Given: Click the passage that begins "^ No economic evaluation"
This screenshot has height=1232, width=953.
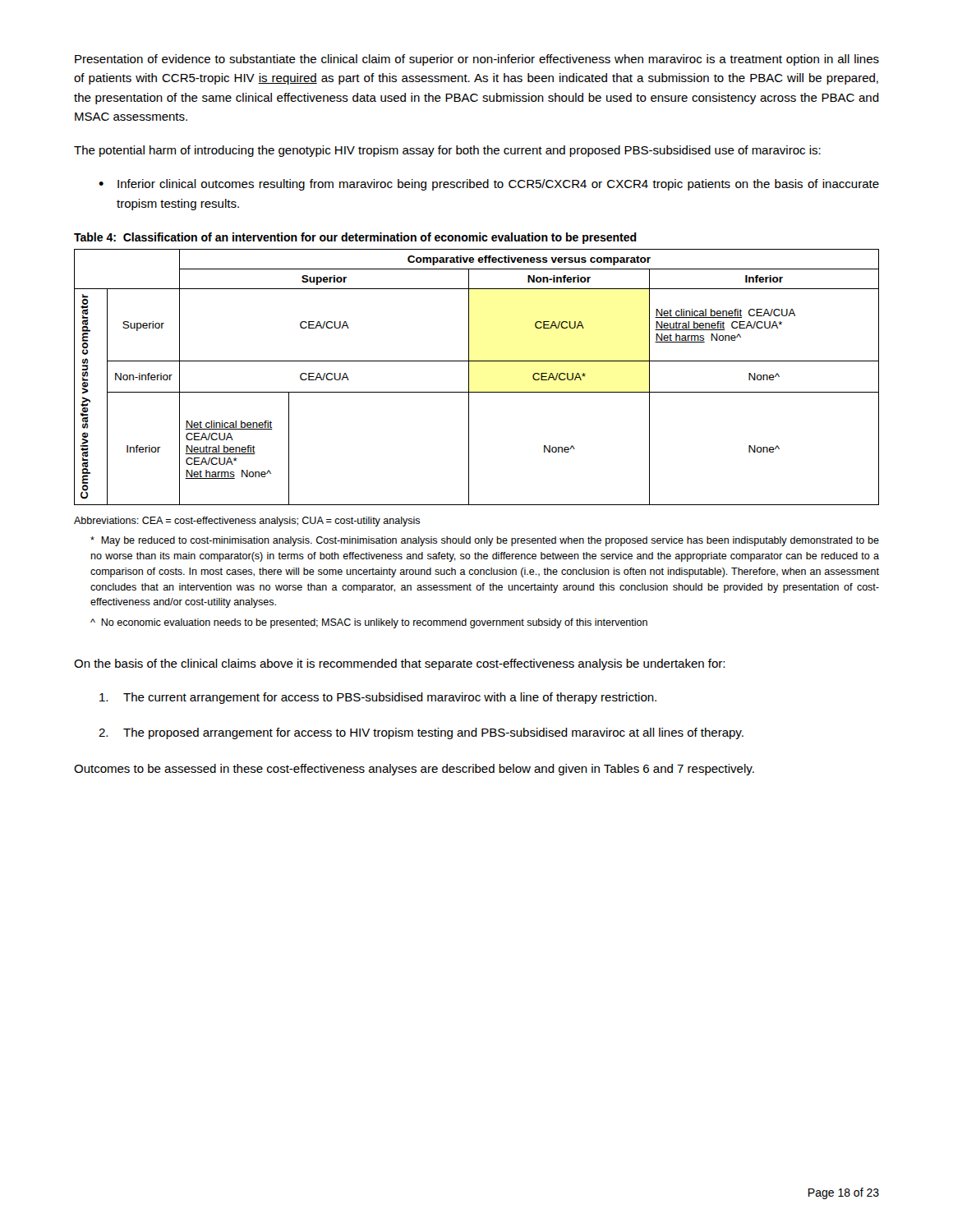Looking at the screenshot, I should tap(369, 623).
